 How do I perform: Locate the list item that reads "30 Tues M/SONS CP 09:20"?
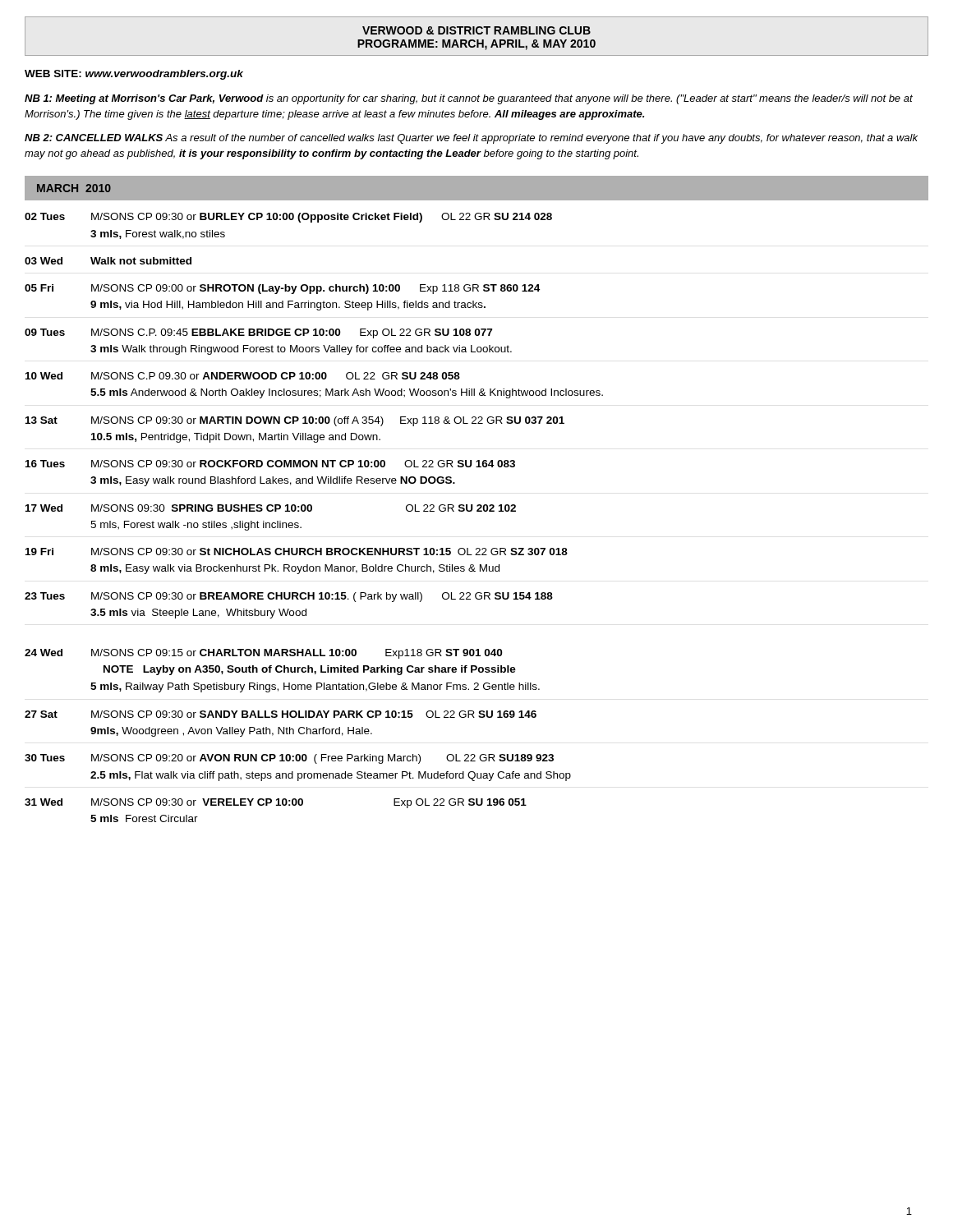coord(476,767)
